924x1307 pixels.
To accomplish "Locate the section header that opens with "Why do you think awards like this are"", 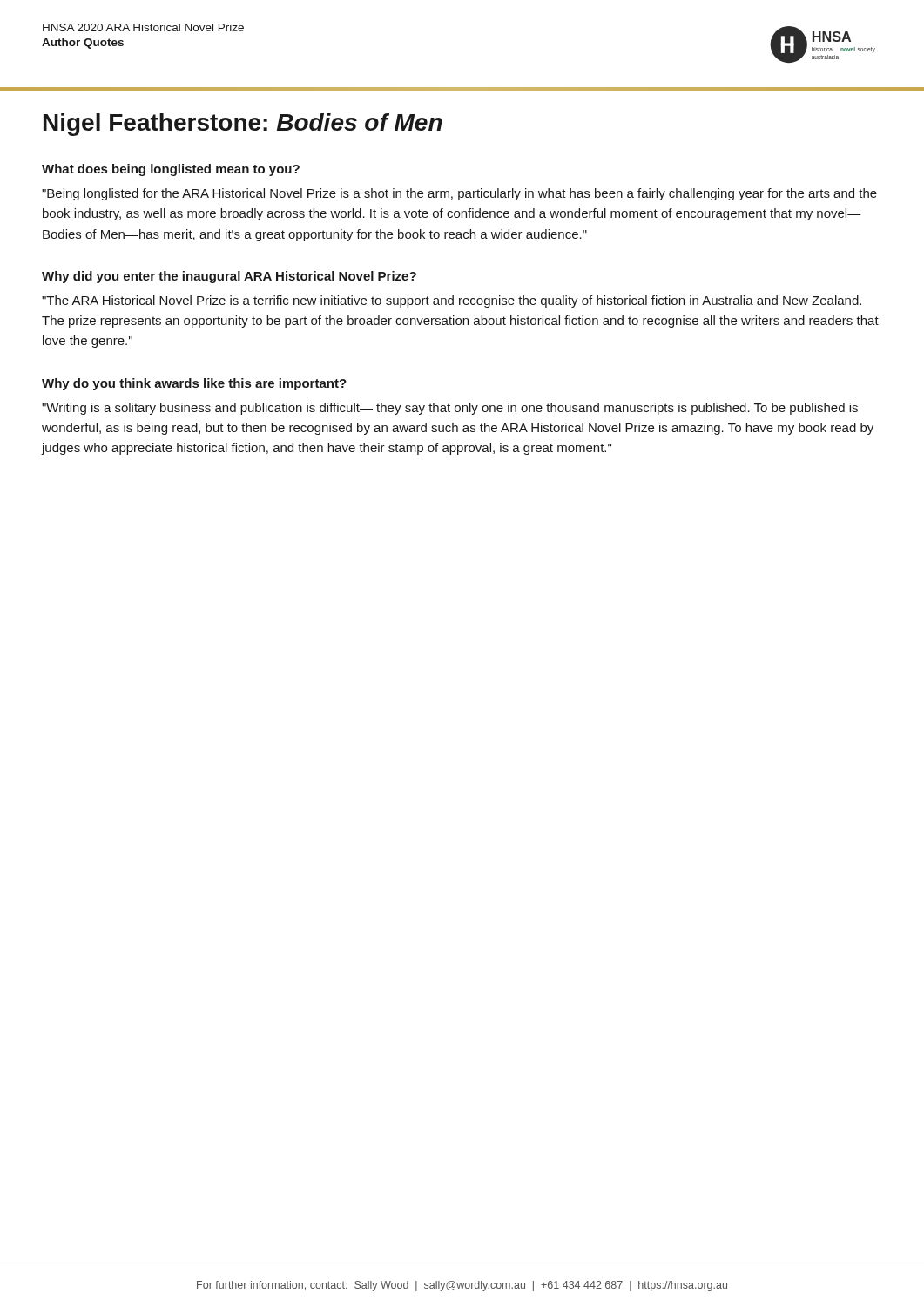I will click(x=194, y=384).
